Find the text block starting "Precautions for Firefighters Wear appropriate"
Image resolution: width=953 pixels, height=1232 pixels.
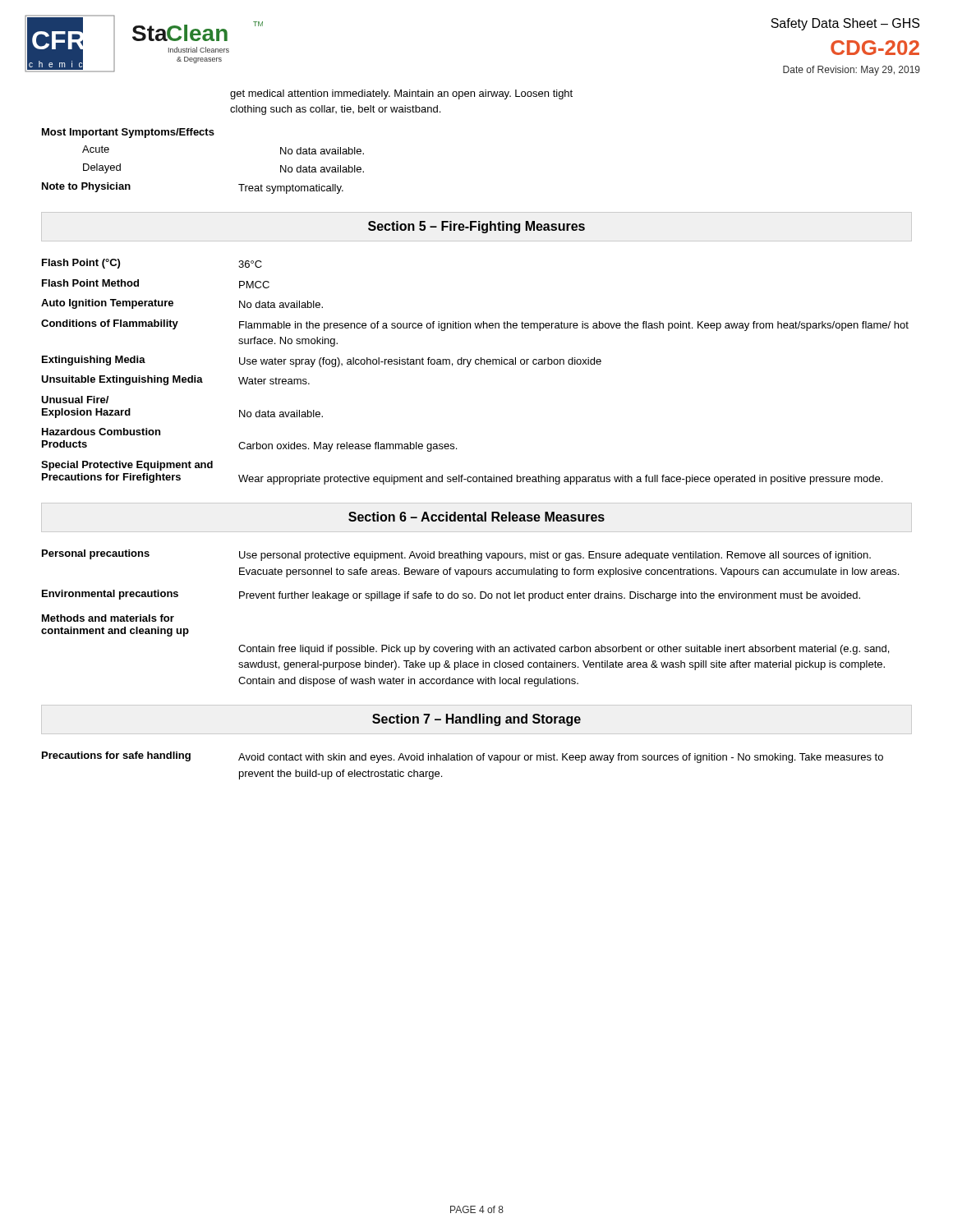(x=476, y=478)
